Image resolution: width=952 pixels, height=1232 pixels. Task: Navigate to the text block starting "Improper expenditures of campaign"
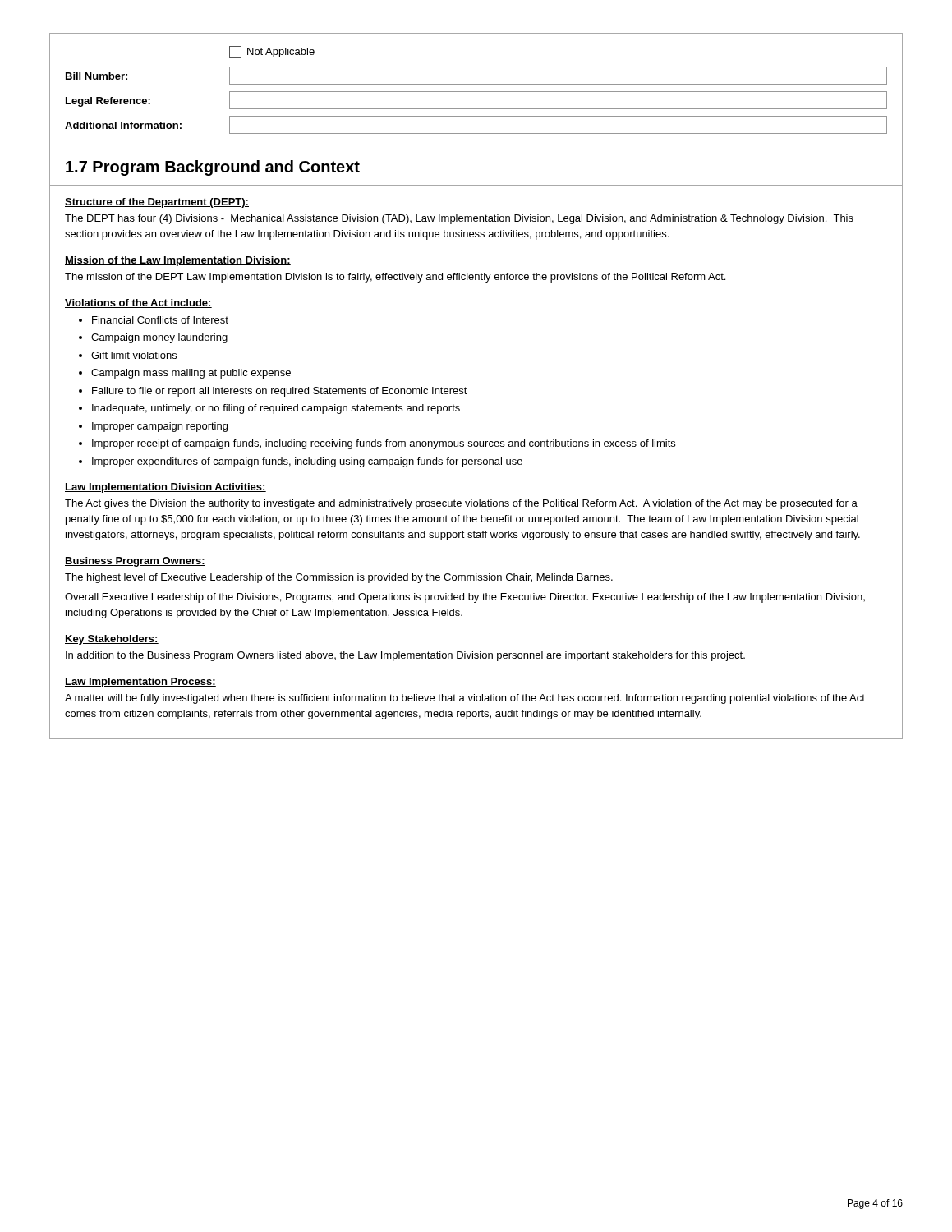[x=307, y=461]
